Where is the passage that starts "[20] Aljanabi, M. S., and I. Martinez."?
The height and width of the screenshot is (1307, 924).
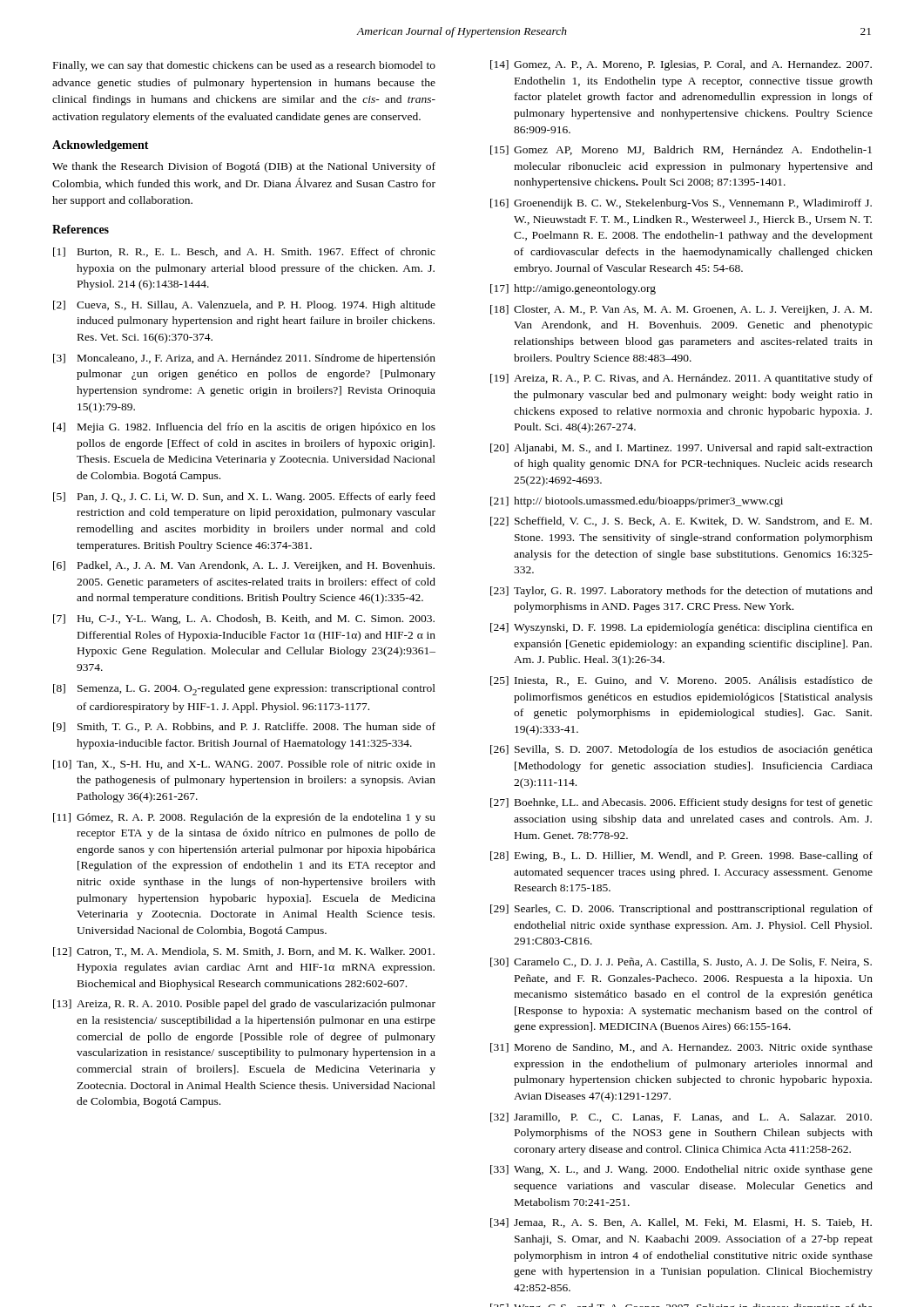click(x=681, y=464)
